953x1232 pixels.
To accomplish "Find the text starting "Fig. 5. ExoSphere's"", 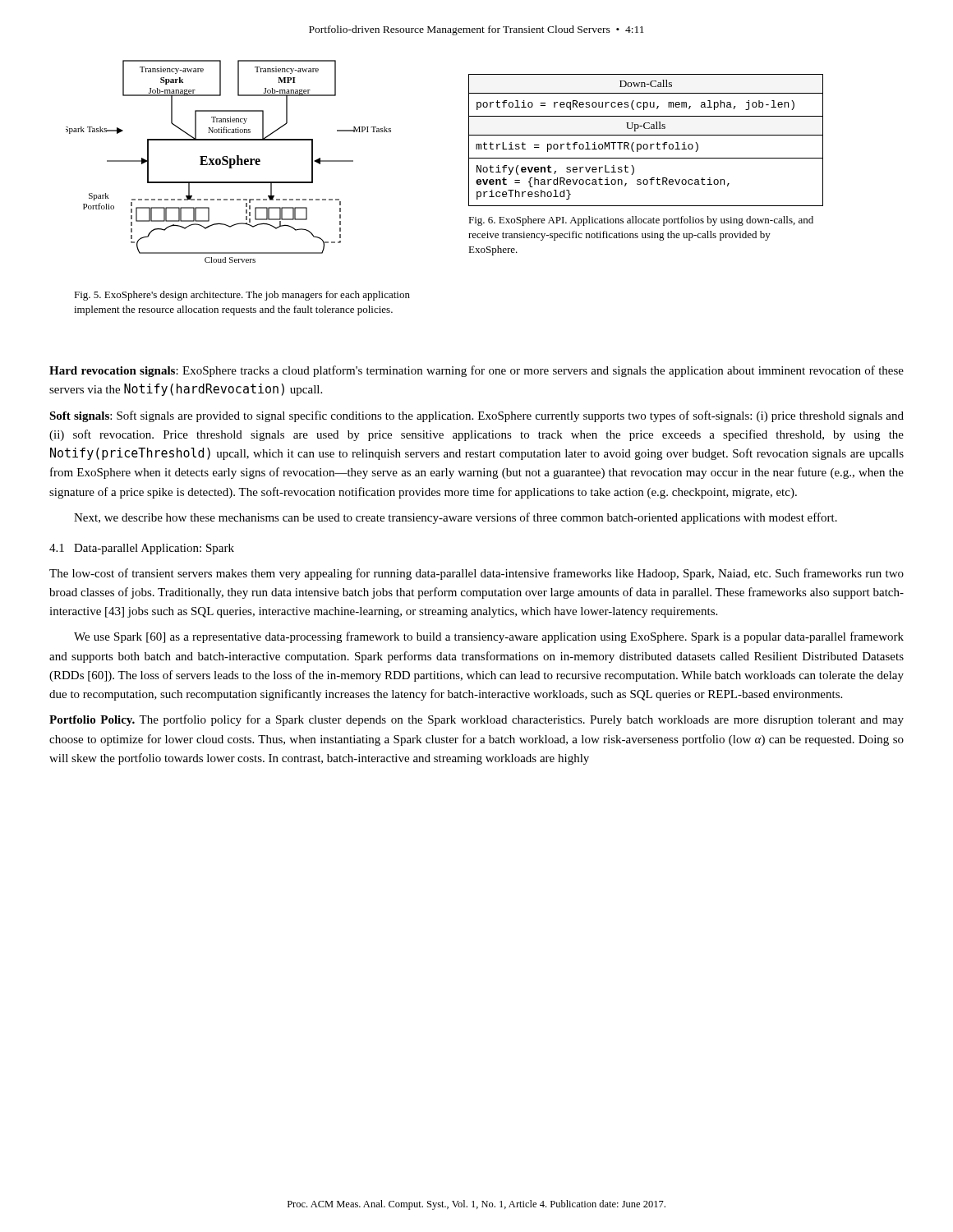I will 242,302.
